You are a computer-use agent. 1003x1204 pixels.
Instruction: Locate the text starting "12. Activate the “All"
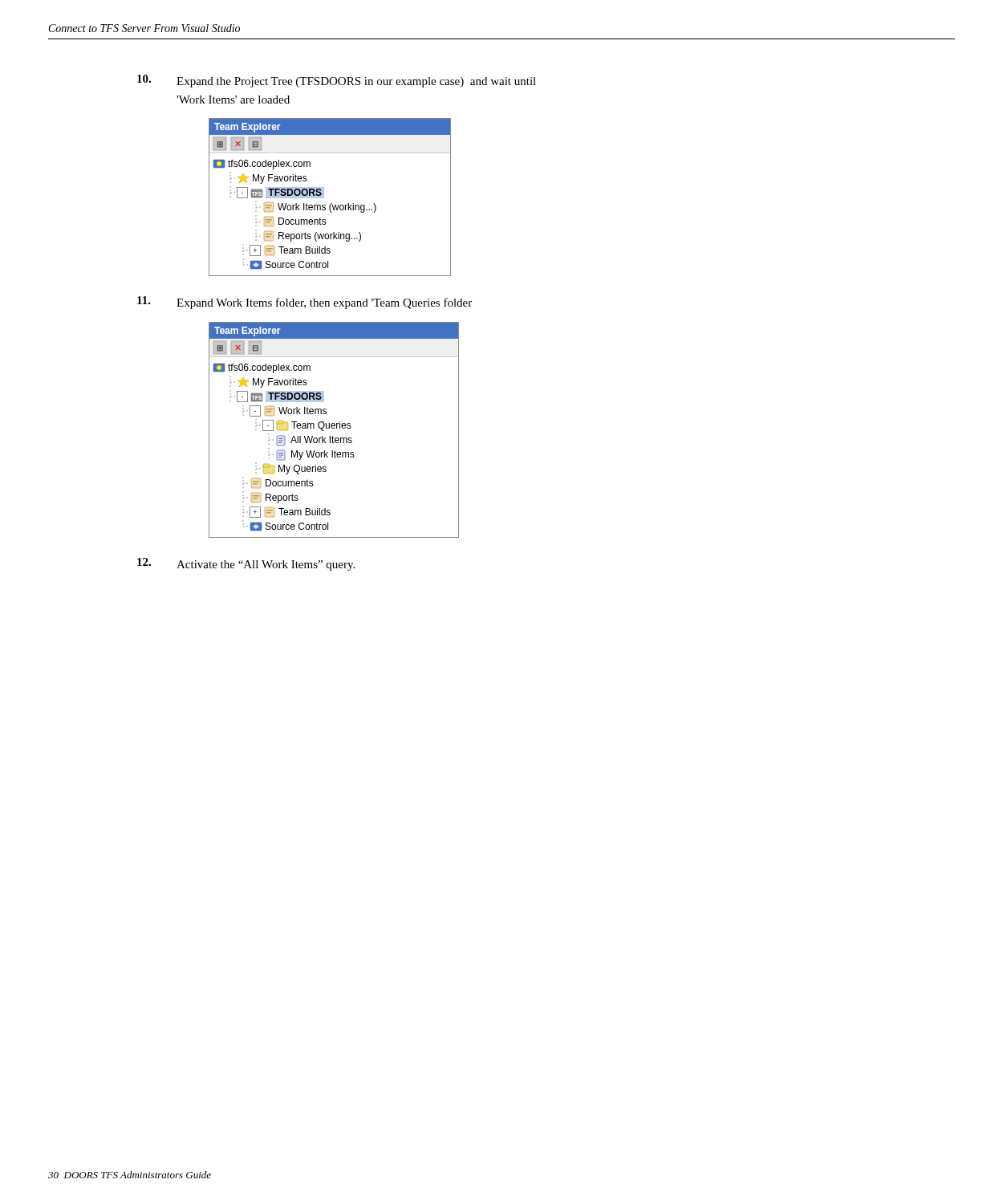tap(246, 564)
